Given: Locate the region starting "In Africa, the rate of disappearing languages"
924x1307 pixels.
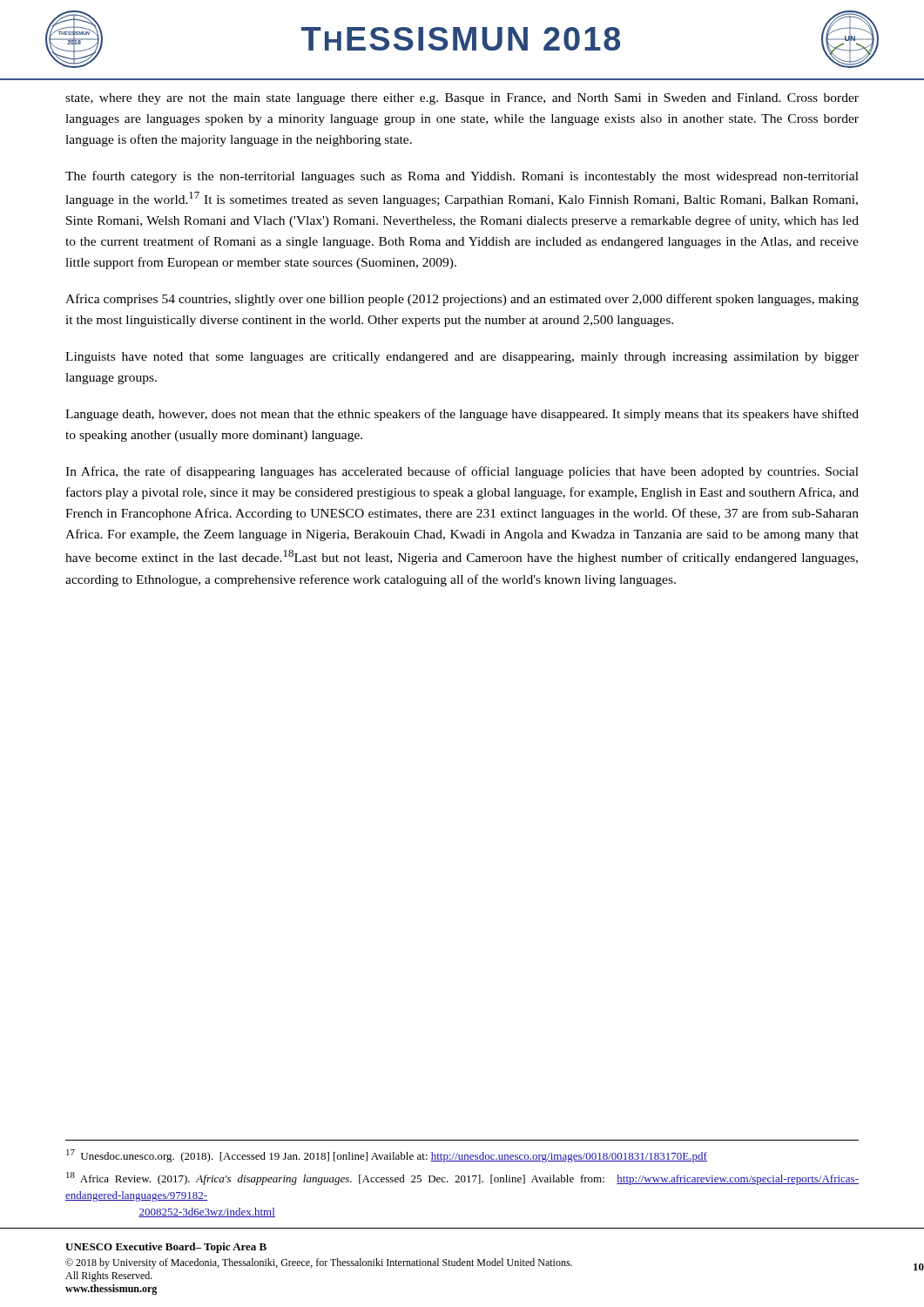Looking at the screenshot, I should tap(462, 525).
